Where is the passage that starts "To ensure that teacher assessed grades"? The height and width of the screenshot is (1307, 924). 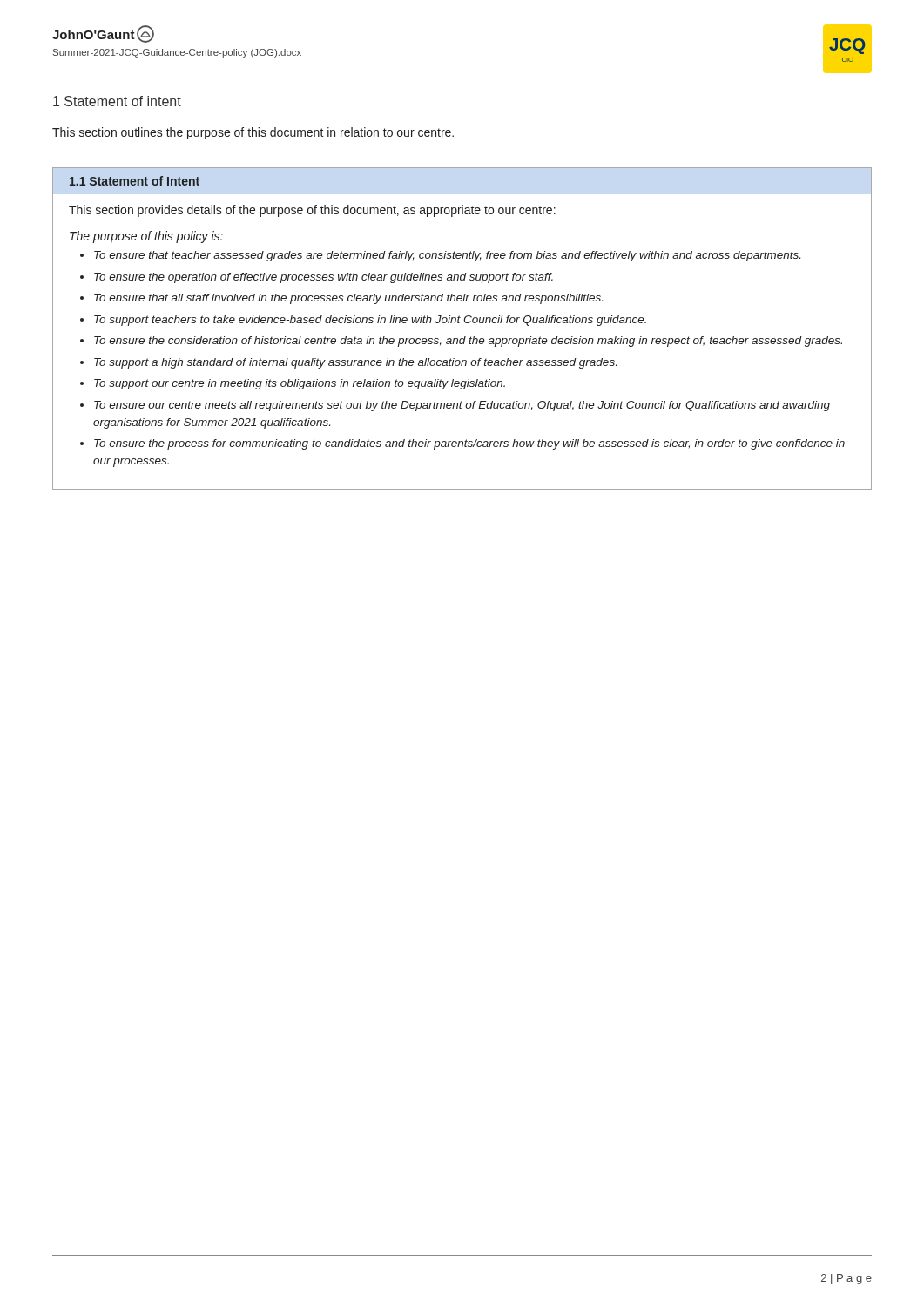(448, 255)
